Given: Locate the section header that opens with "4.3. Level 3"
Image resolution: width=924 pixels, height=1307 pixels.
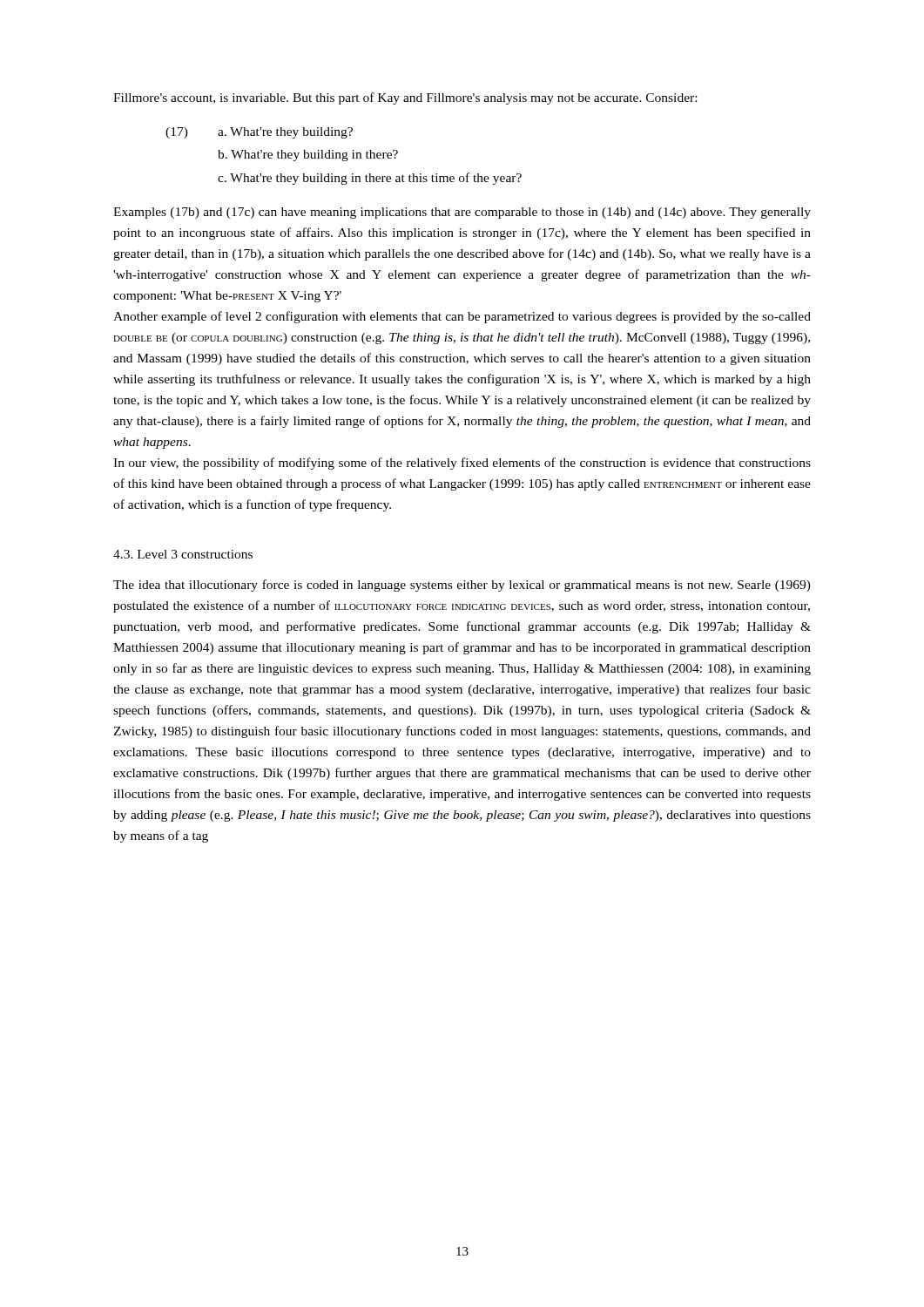Looking at the screenshot, I should pos(183,554).
